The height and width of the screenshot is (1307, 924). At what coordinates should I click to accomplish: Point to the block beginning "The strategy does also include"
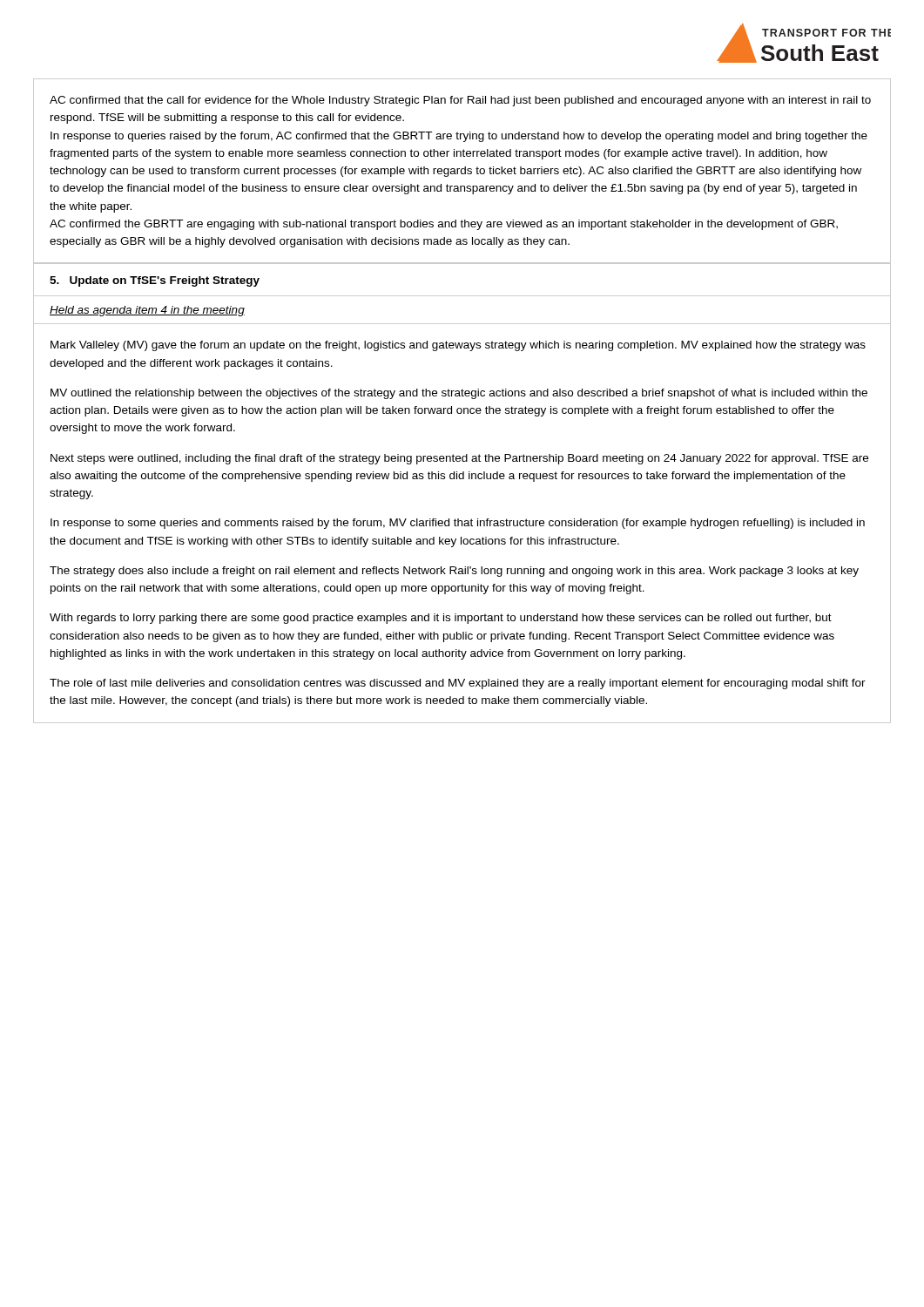(x=462, y=579)
